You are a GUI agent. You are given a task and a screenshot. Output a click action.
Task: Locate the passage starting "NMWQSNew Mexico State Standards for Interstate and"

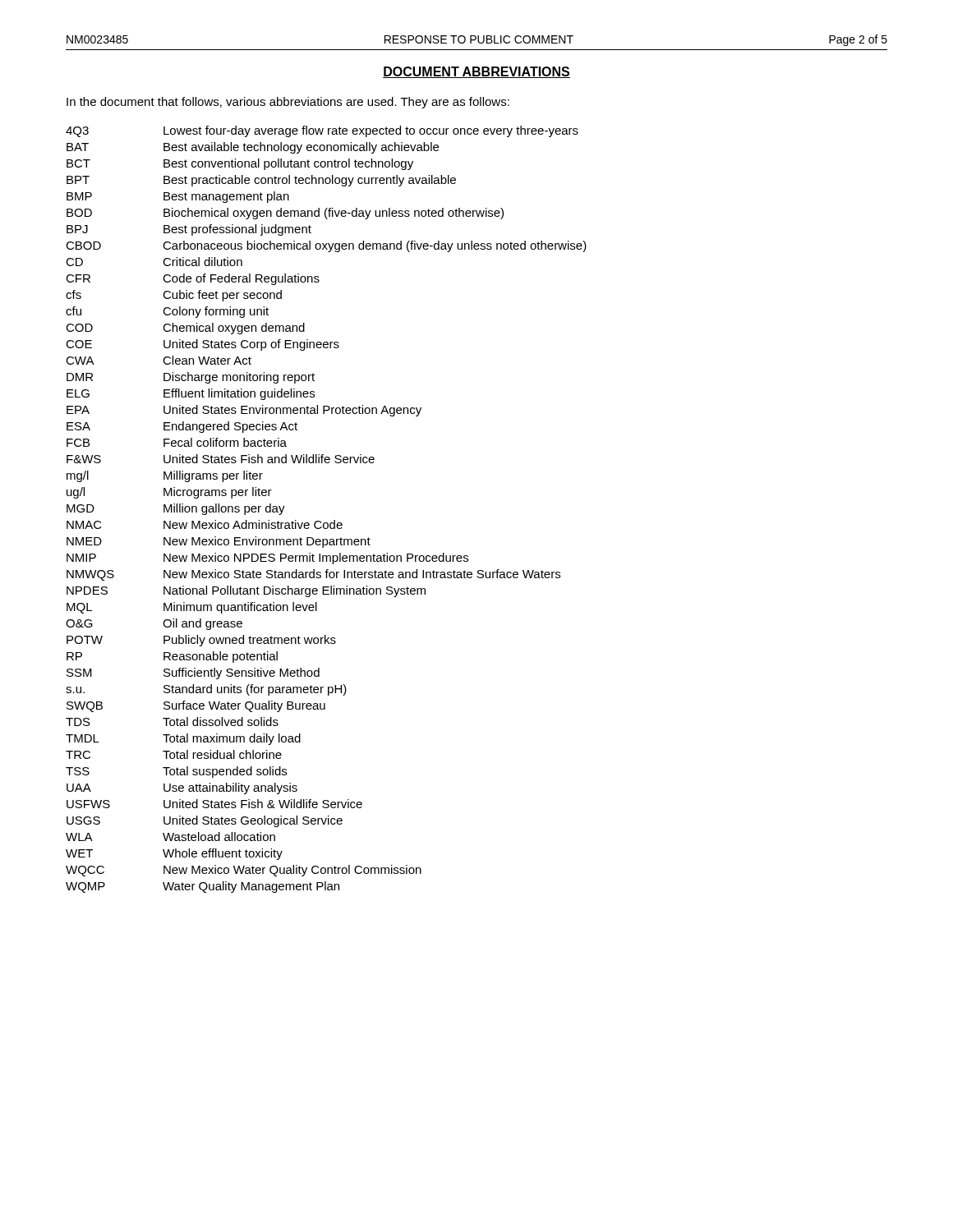(x=476, y=573)
